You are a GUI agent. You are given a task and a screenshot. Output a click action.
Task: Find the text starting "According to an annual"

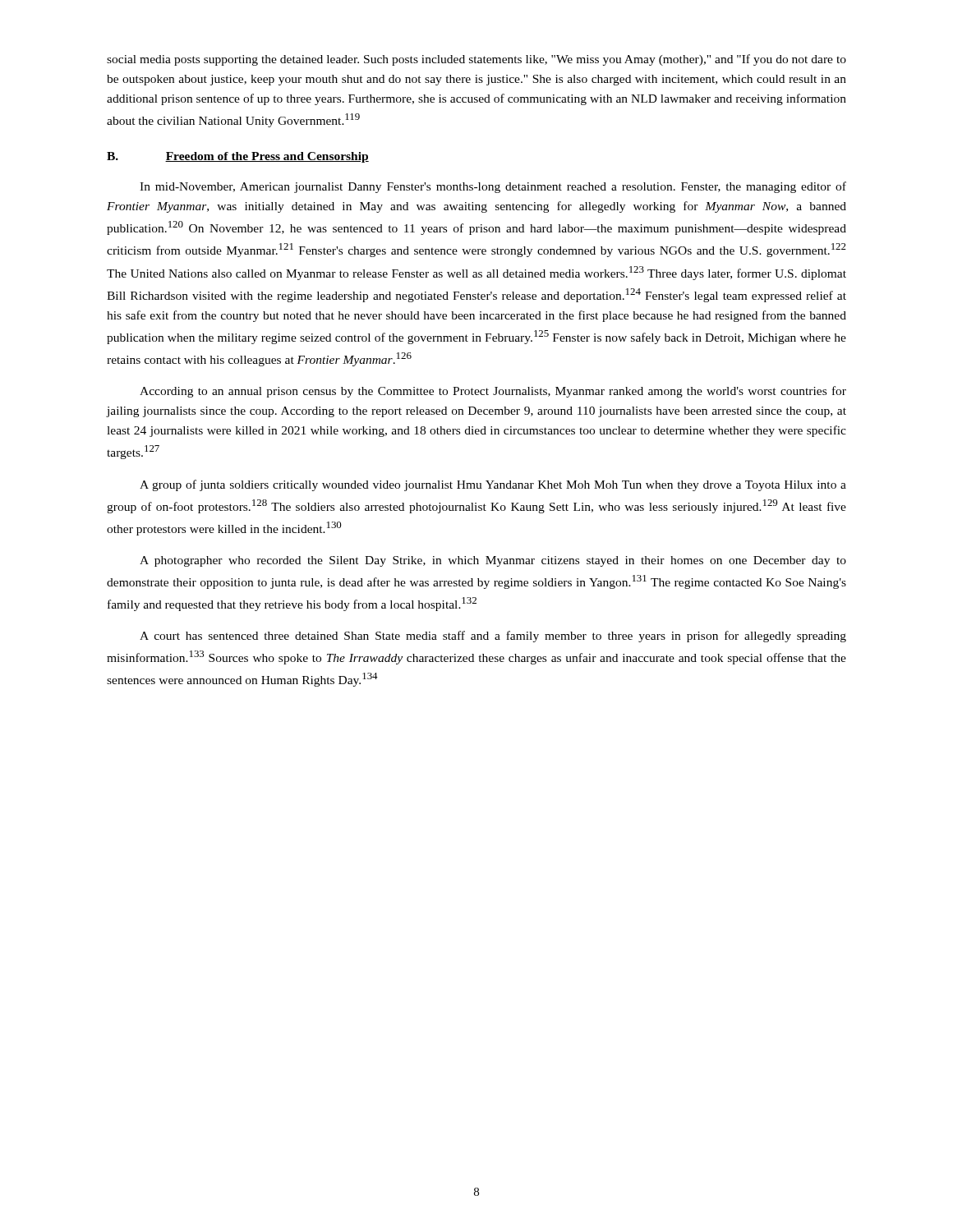[x=476, y=422]
